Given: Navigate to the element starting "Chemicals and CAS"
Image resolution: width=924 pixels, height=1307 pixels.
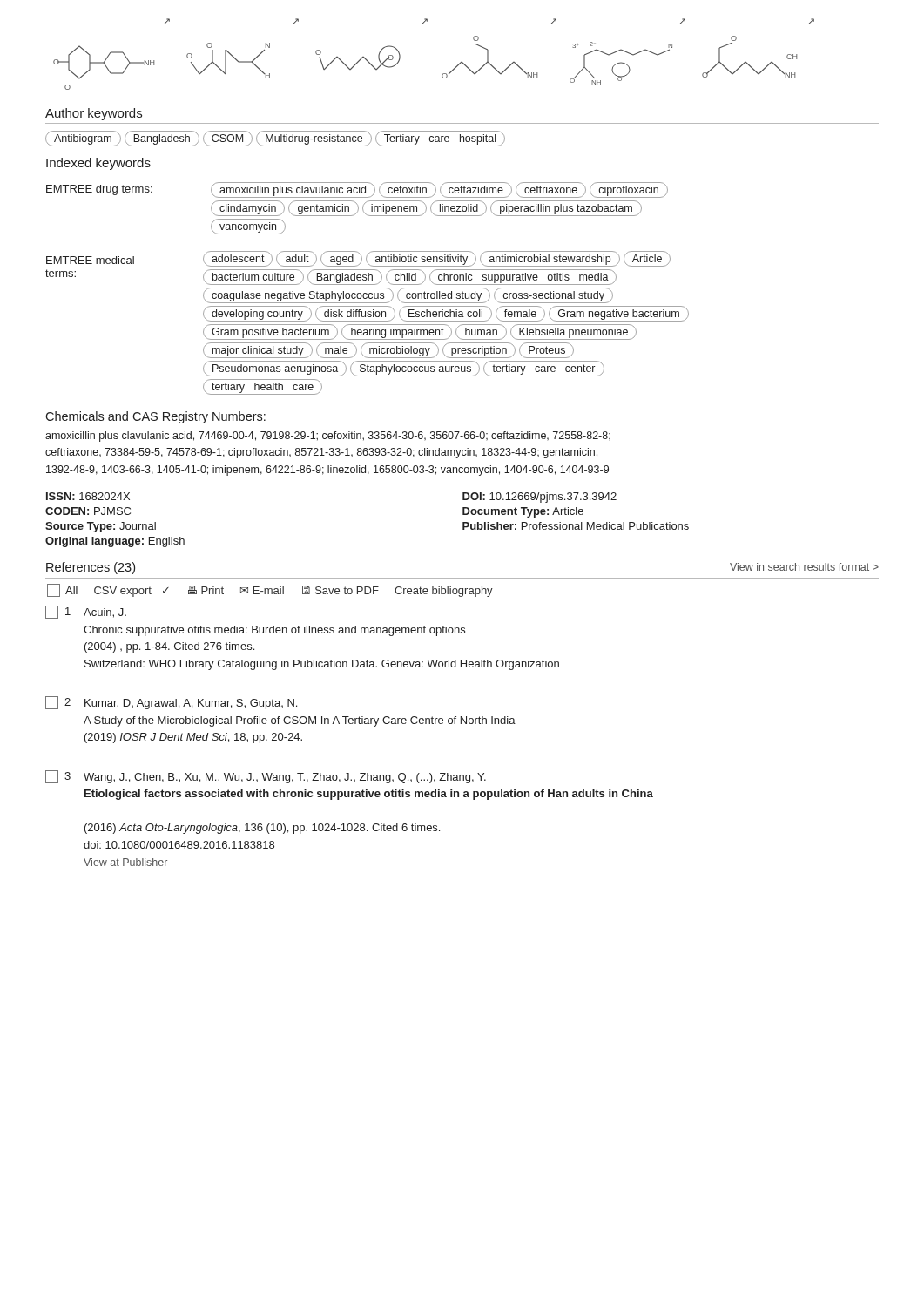Looking at the screenshot, I should (x=156, y=416).
